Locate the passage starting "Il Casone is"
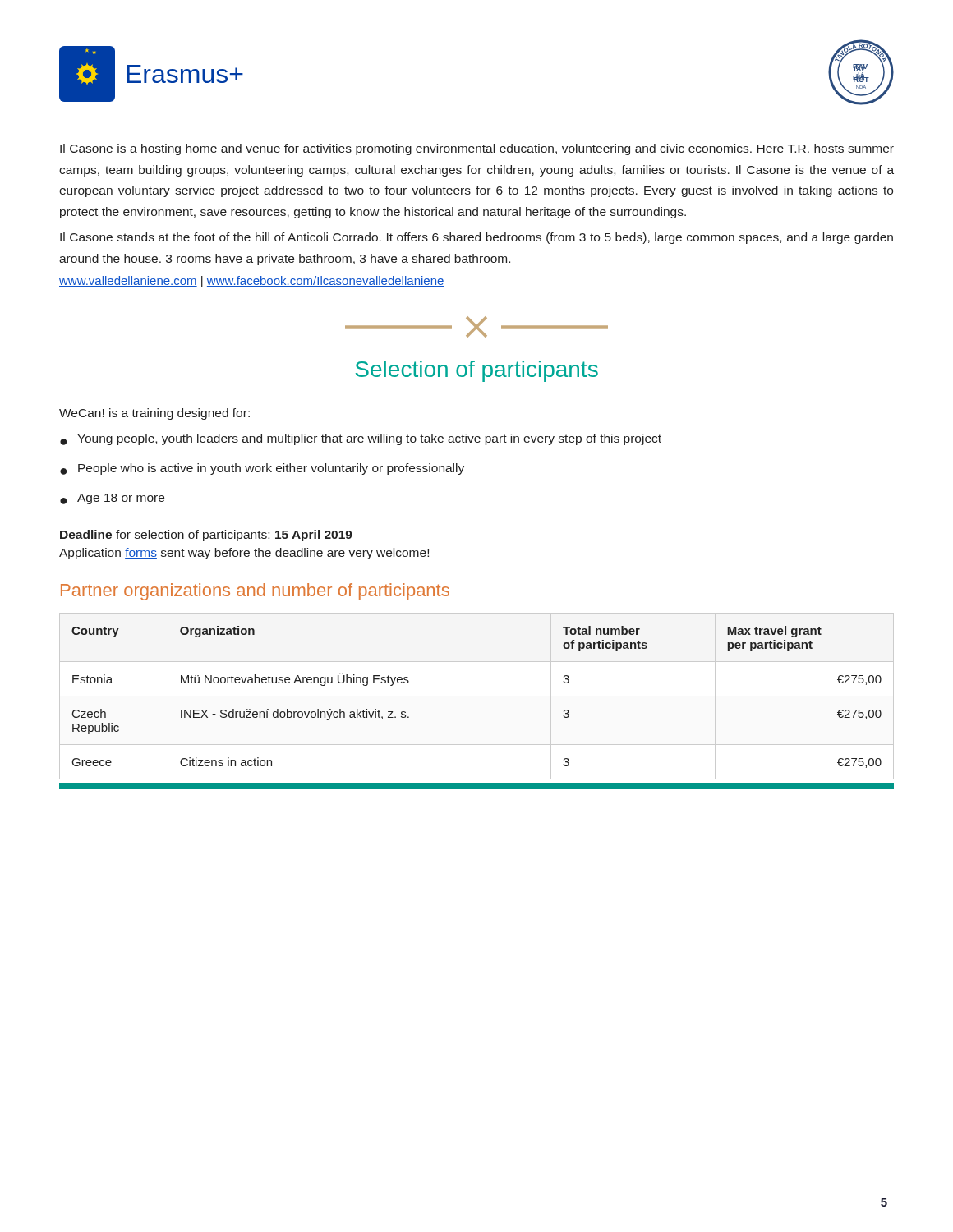The image size is (953, 1232). click(x=476, y=180)
